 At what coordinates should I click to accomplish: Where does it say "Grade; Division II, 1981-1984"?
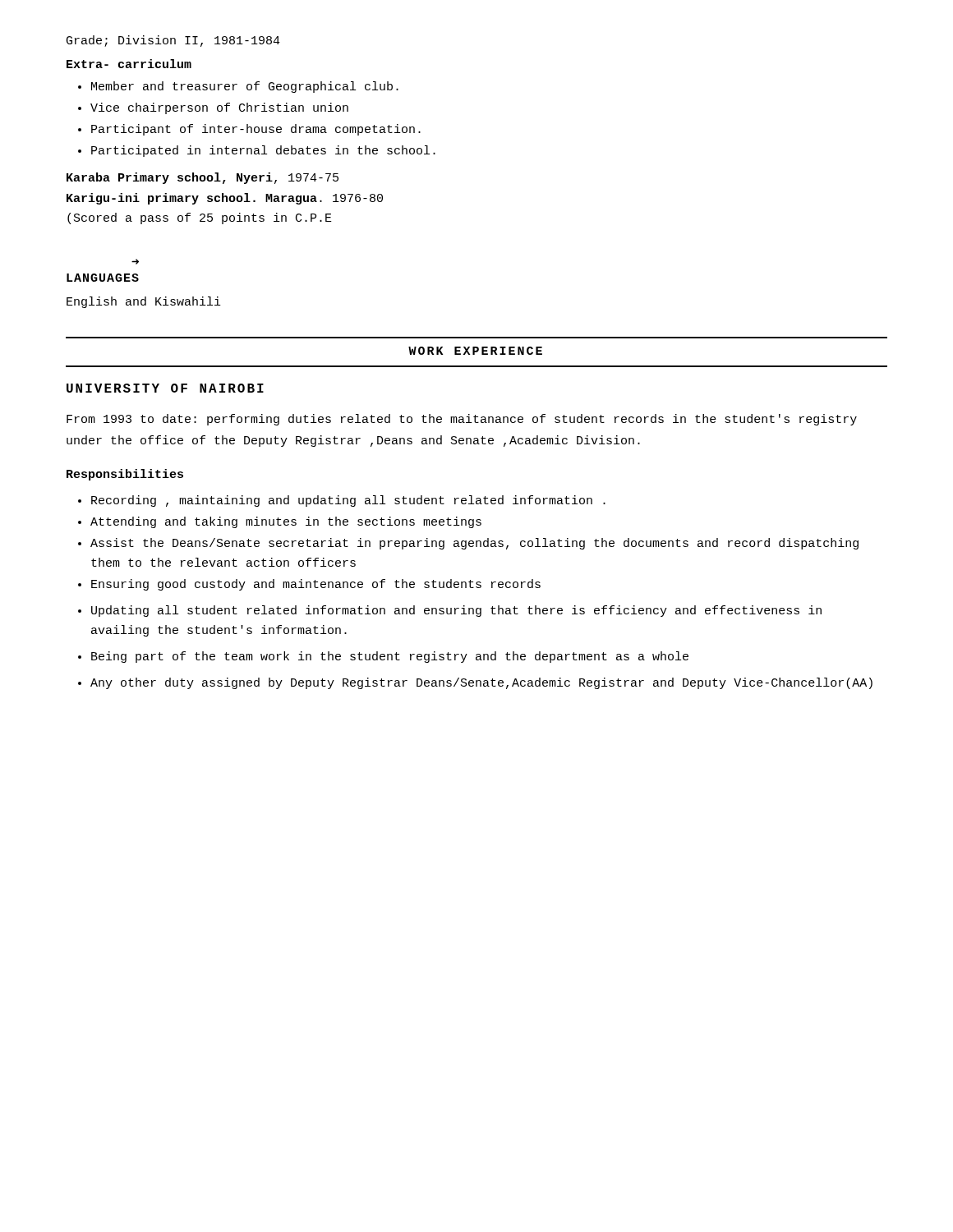click(173, 41)
